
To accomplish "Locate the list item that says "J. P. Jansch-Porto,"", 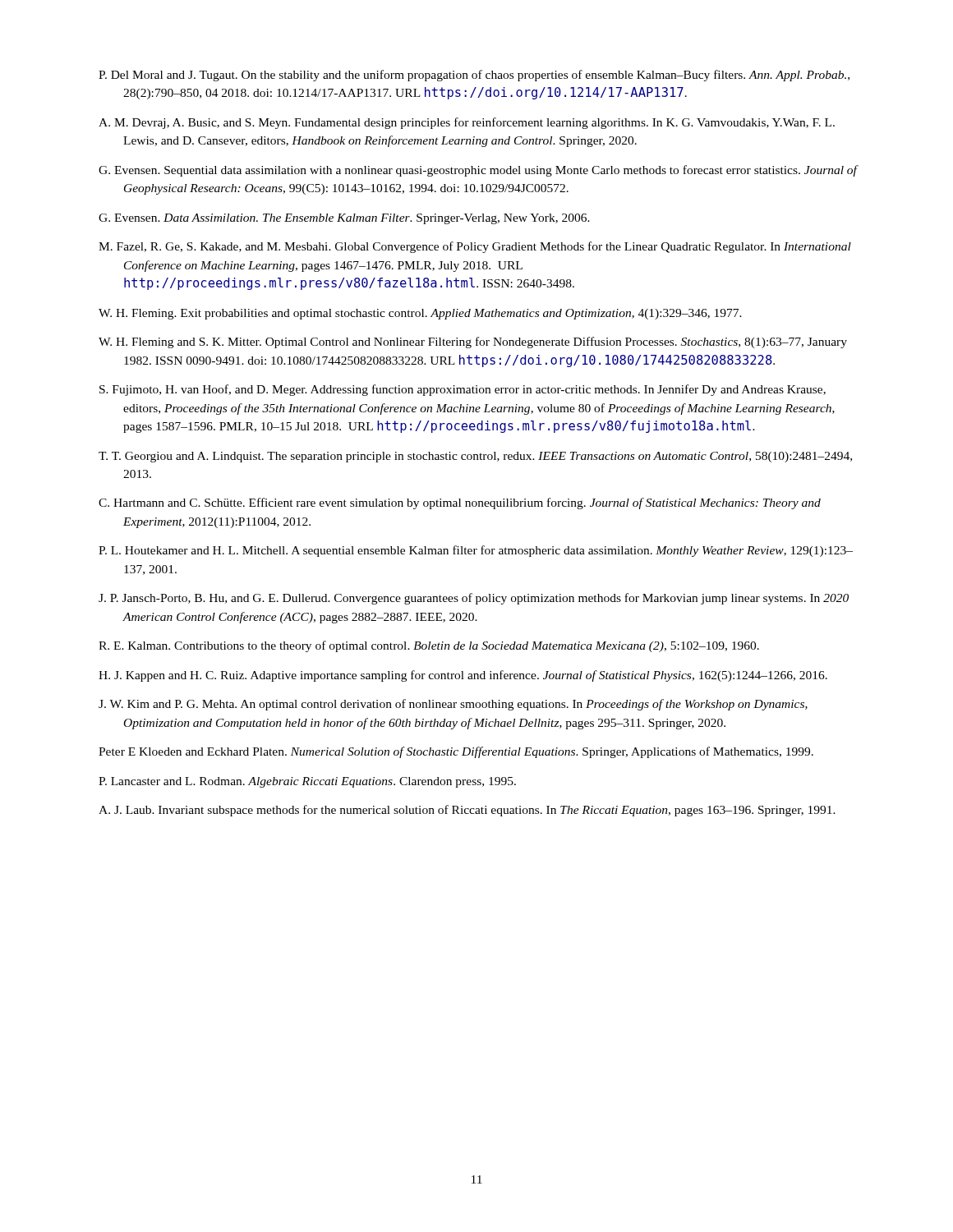I will point(474,607).
